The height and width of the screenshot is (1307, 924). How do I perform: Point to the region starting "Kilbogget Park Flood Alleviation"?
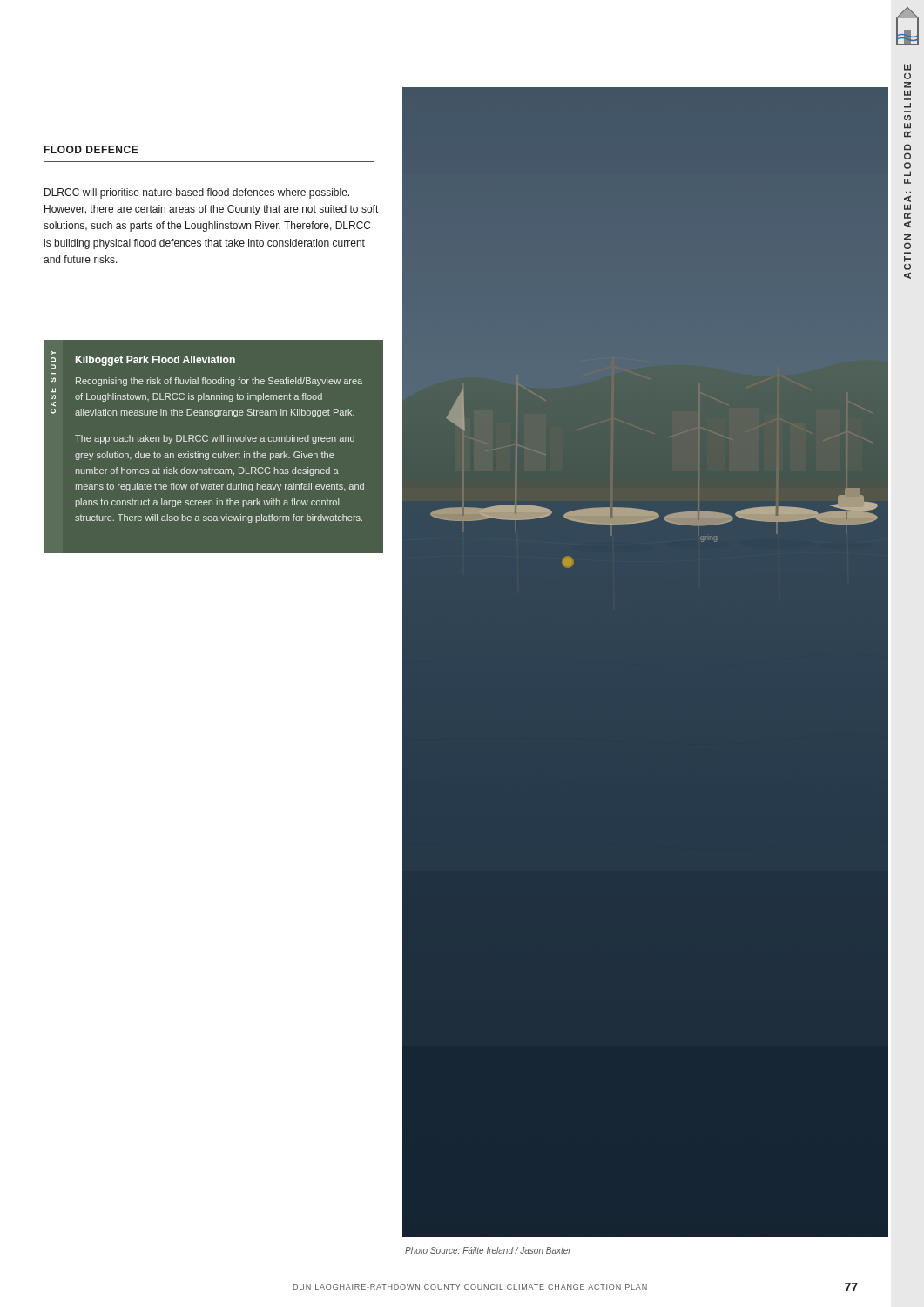tap(155, 360)
